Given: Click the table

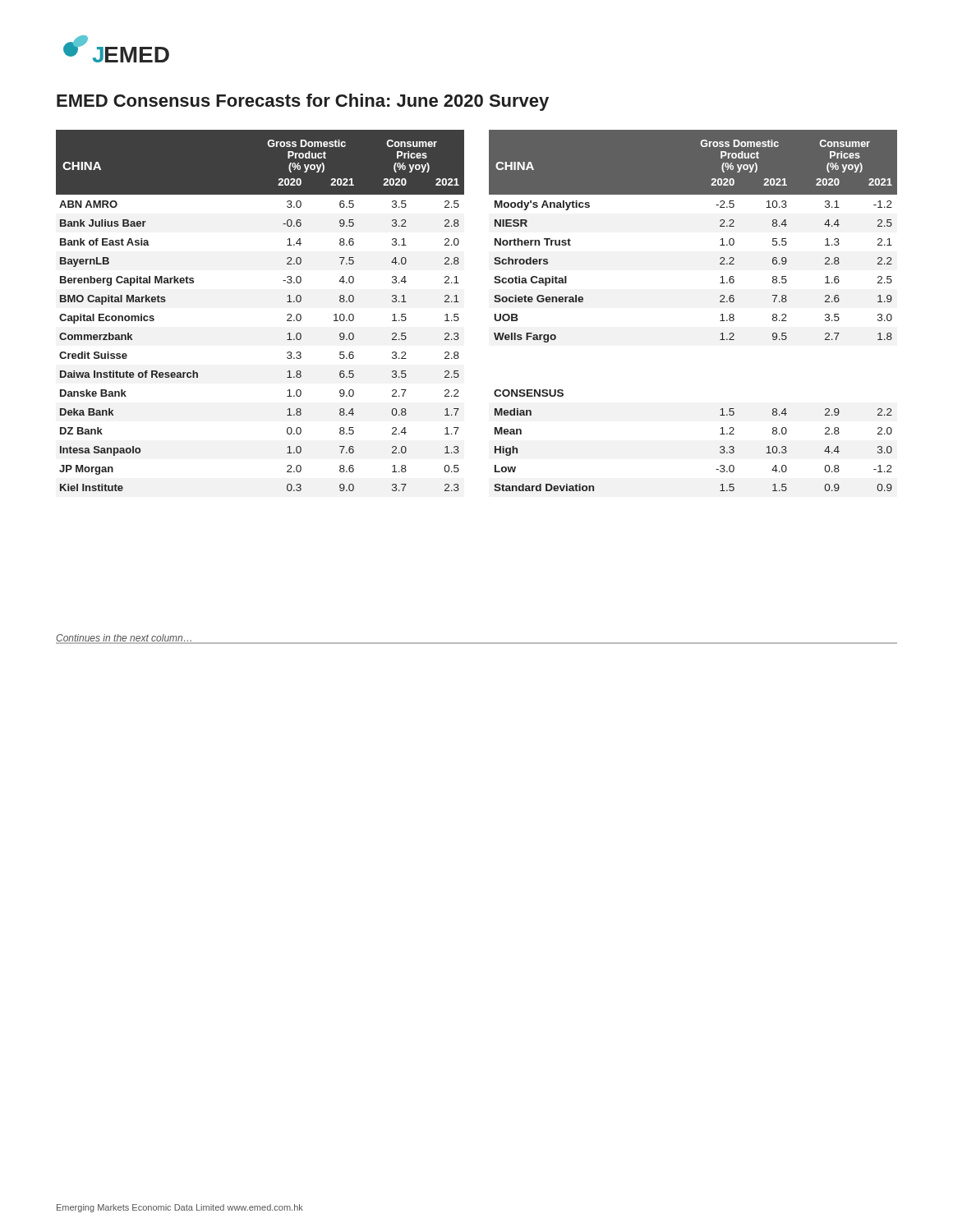Looking at the screenshot, I should click(476, 313).
